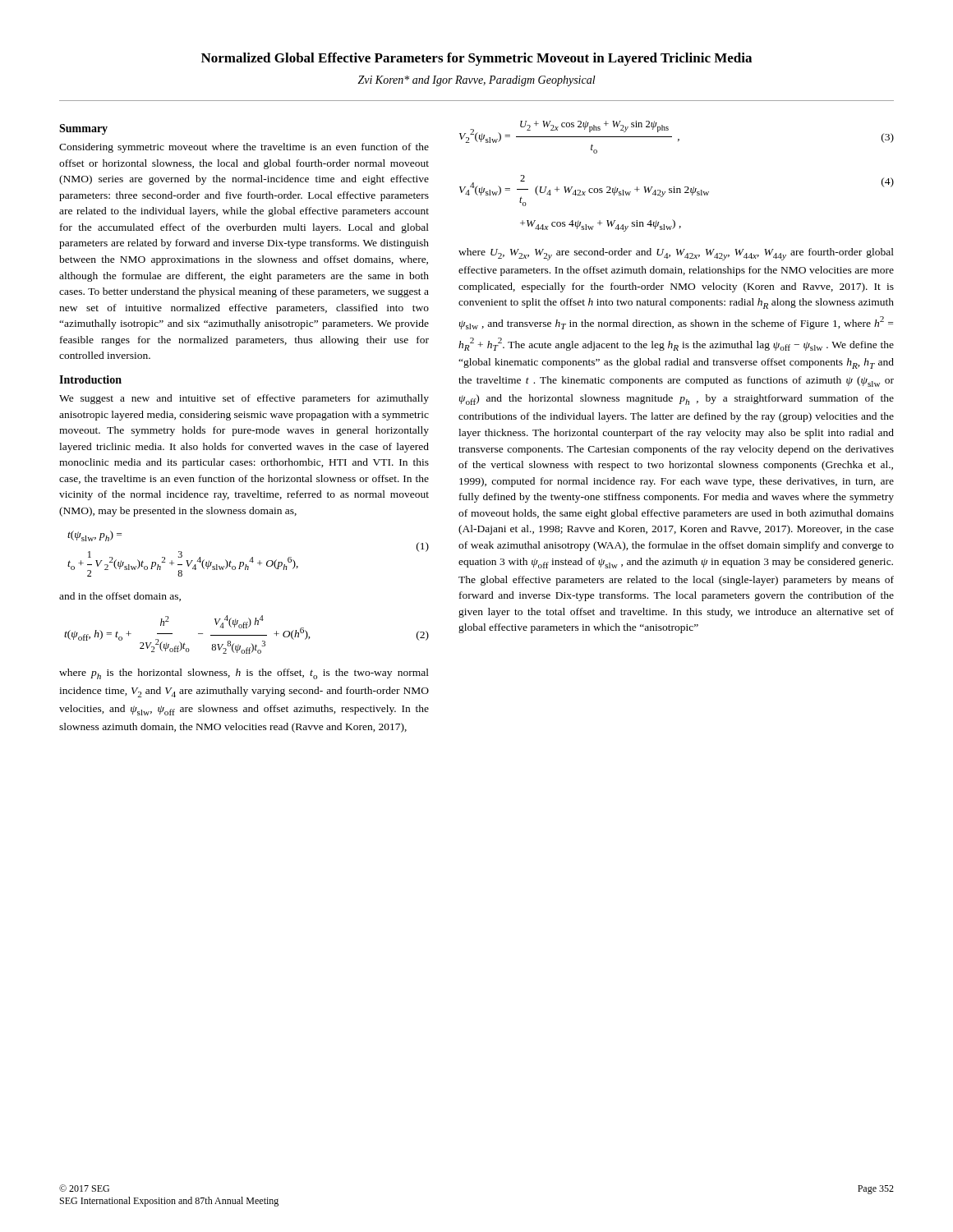Find the block on this page that starts "We suggest a new"
953x1232 pixels.
click(x=244, y=454)
